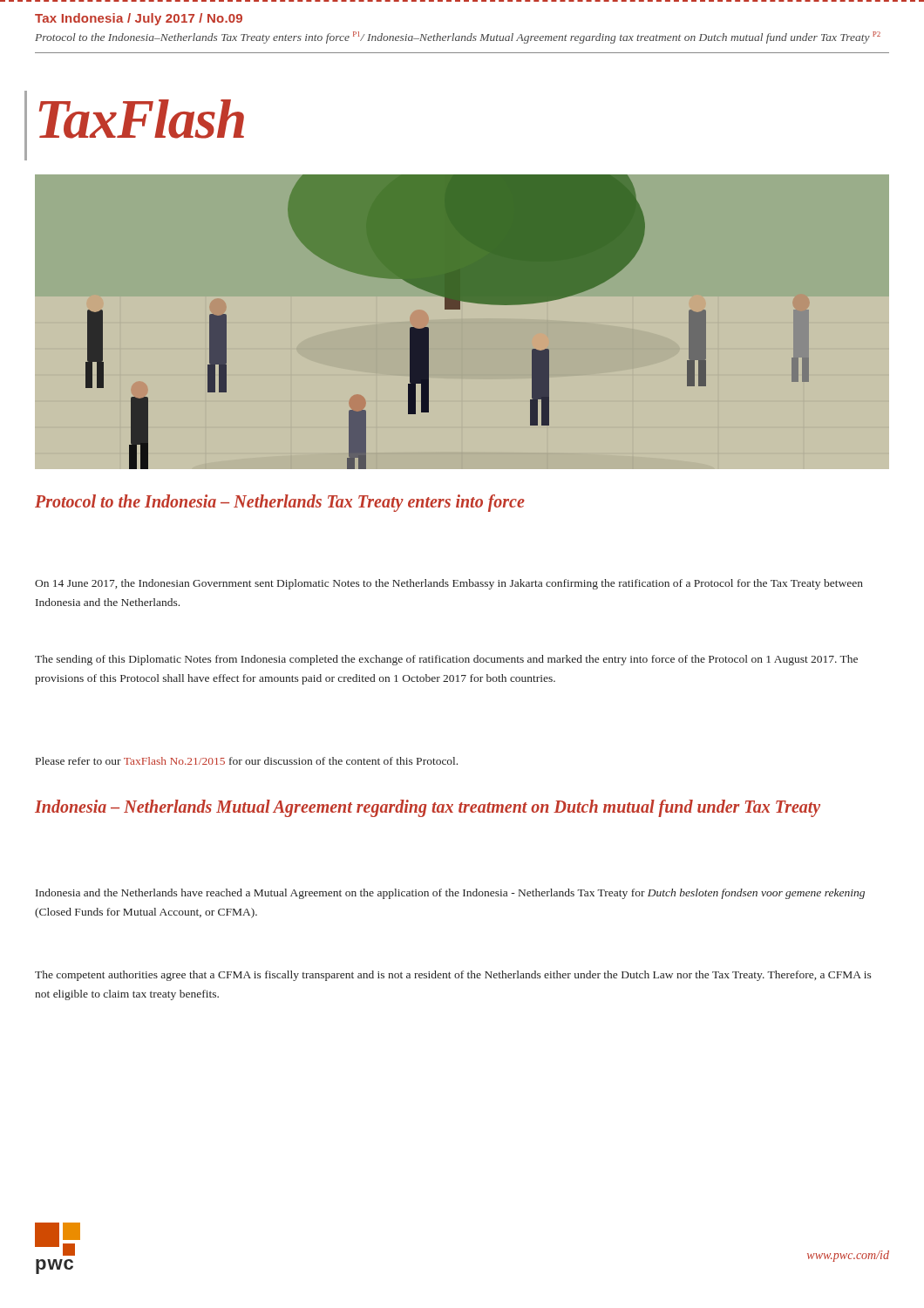Find the text block starting "The competent authorities agree that a CFMA"
This screenshot has width=924, height=1308.
pos(453,984)
